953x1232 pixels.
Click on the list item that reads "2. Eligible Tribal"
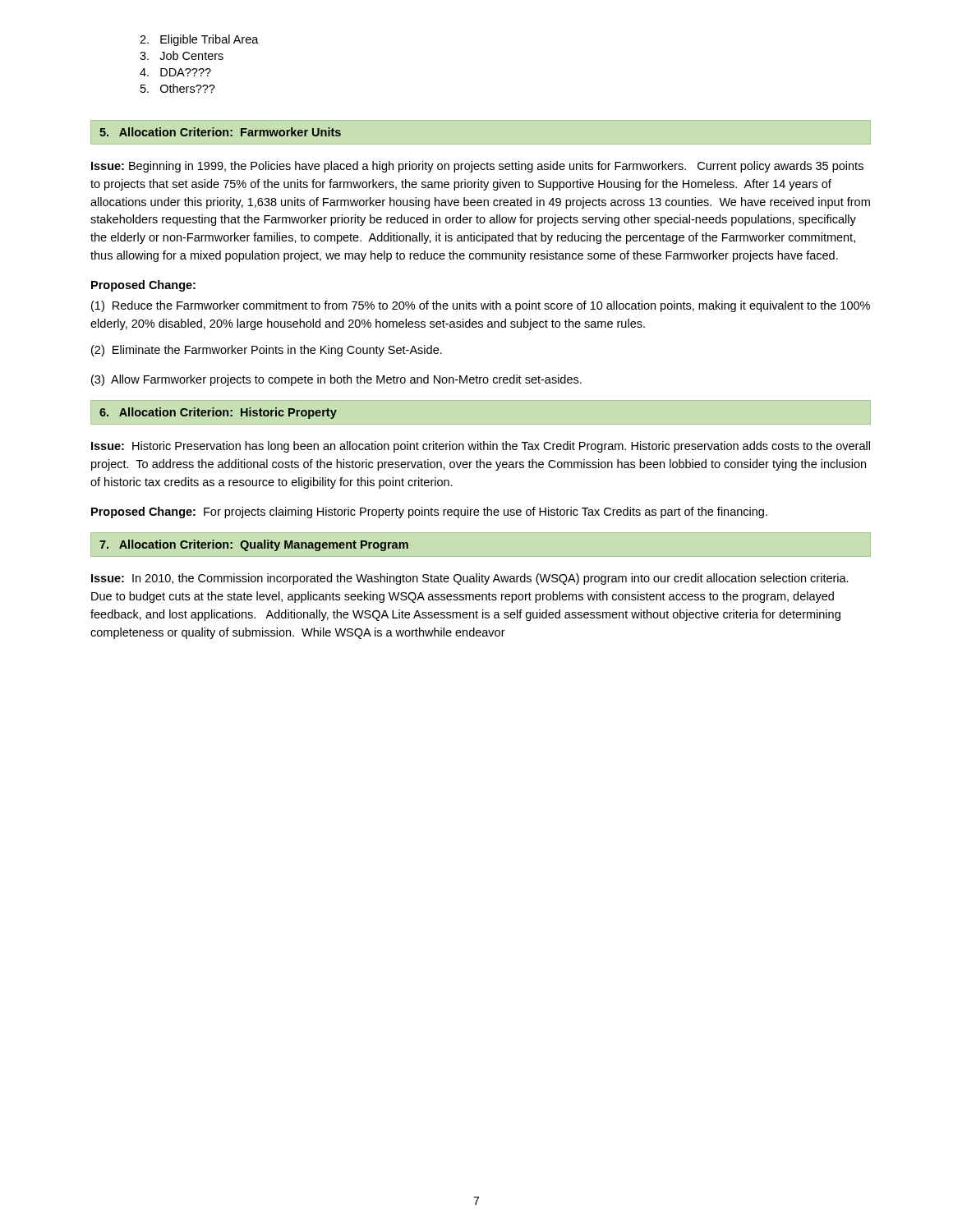coord(199,39)
